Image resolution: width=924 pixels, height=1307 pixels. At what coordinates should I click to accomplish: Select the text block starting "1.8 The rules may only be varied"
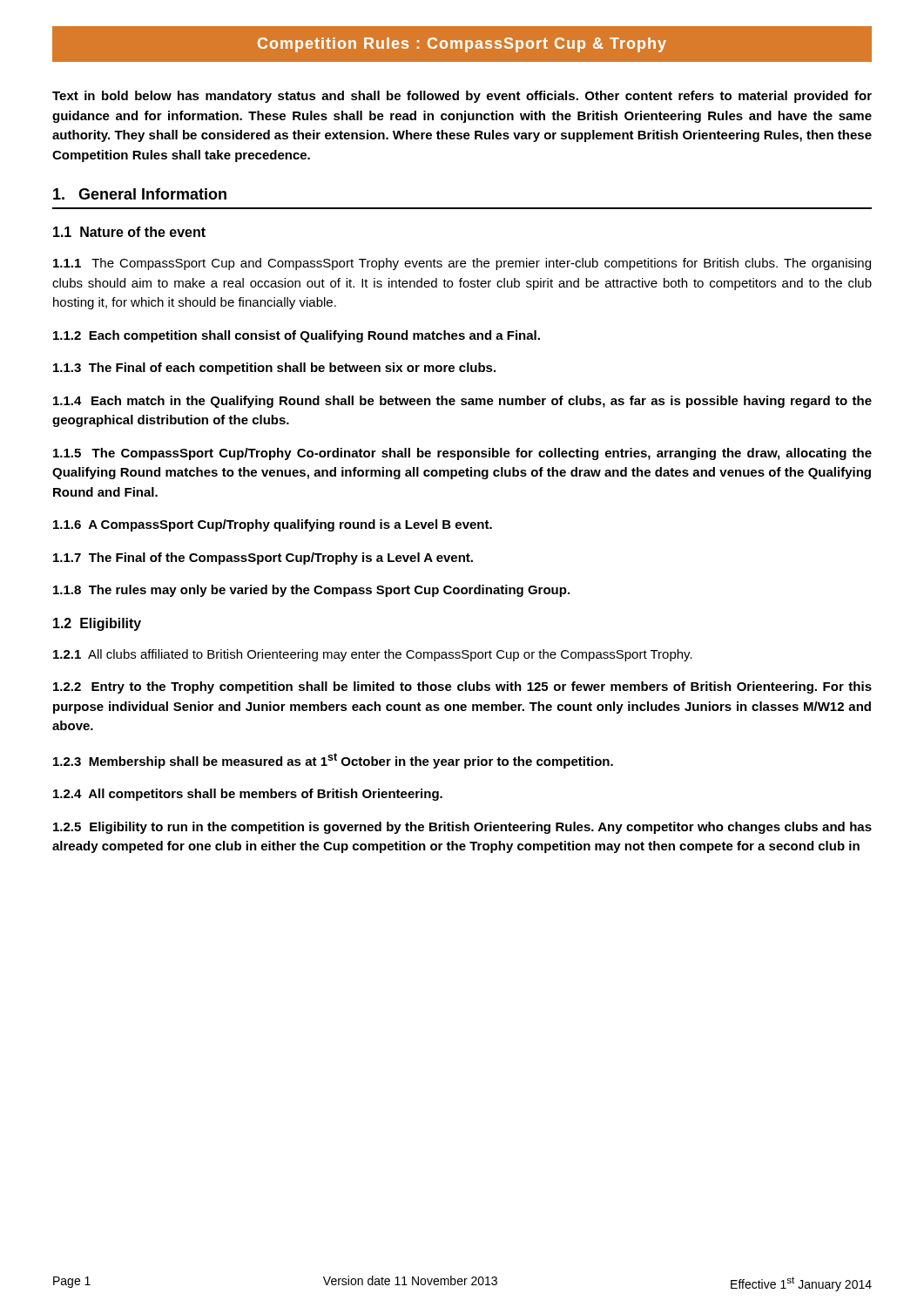[462, 590]
